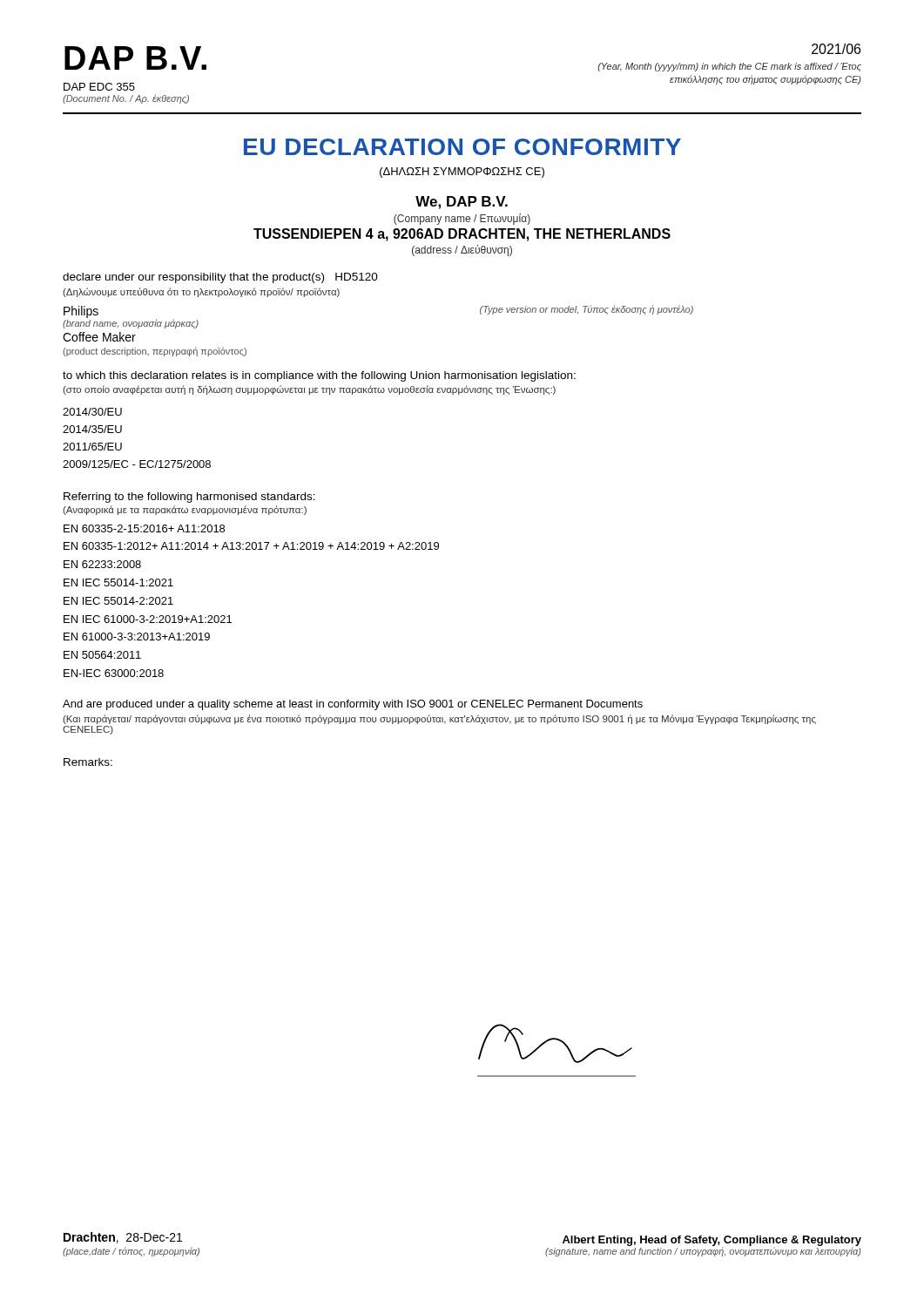Viewport: 924px width, 1307px height.
Task: Find the region starting "(Αναφορικά με τα"
Action: click(185, 509)
